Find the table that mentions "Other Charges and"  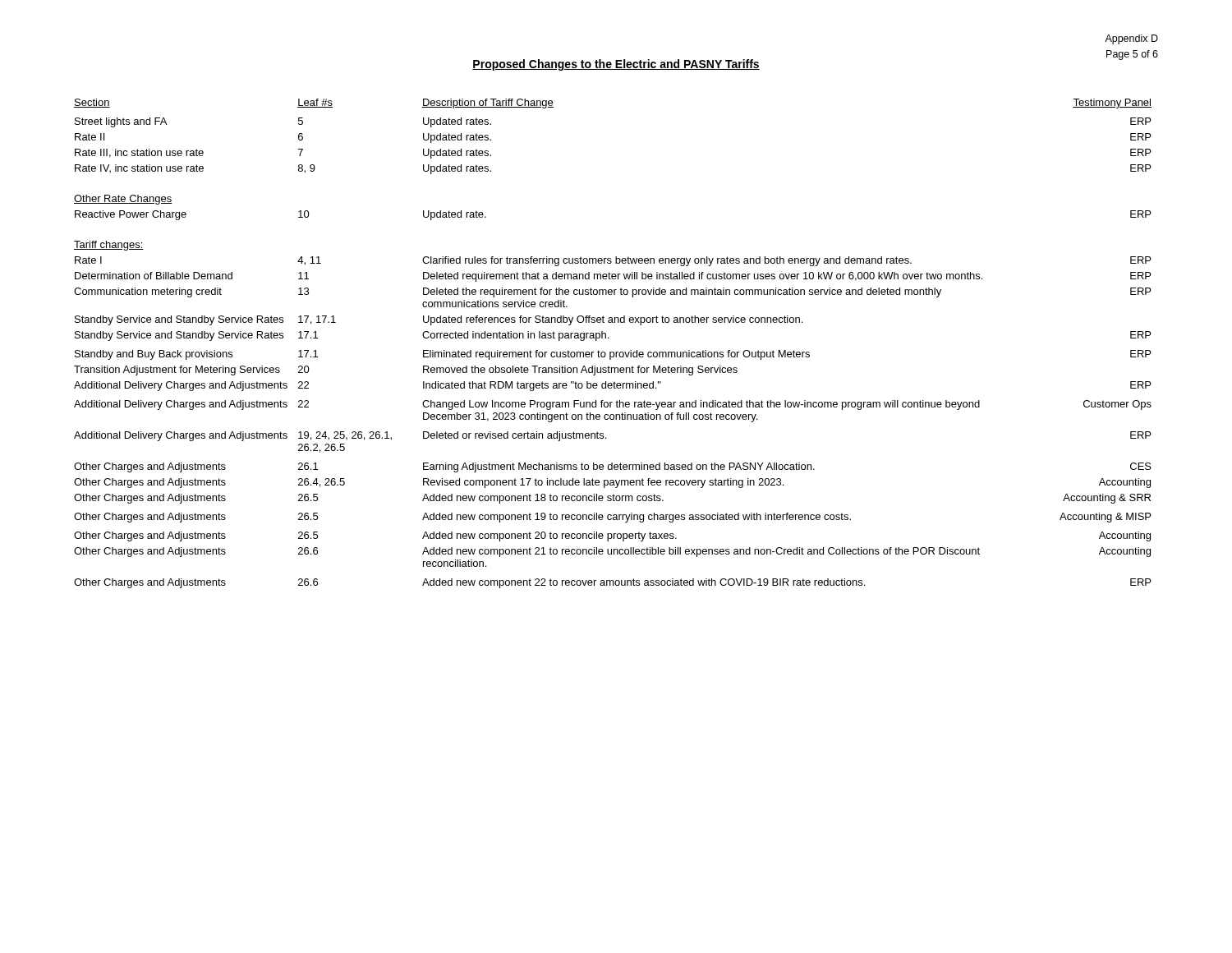pos(616,342)
